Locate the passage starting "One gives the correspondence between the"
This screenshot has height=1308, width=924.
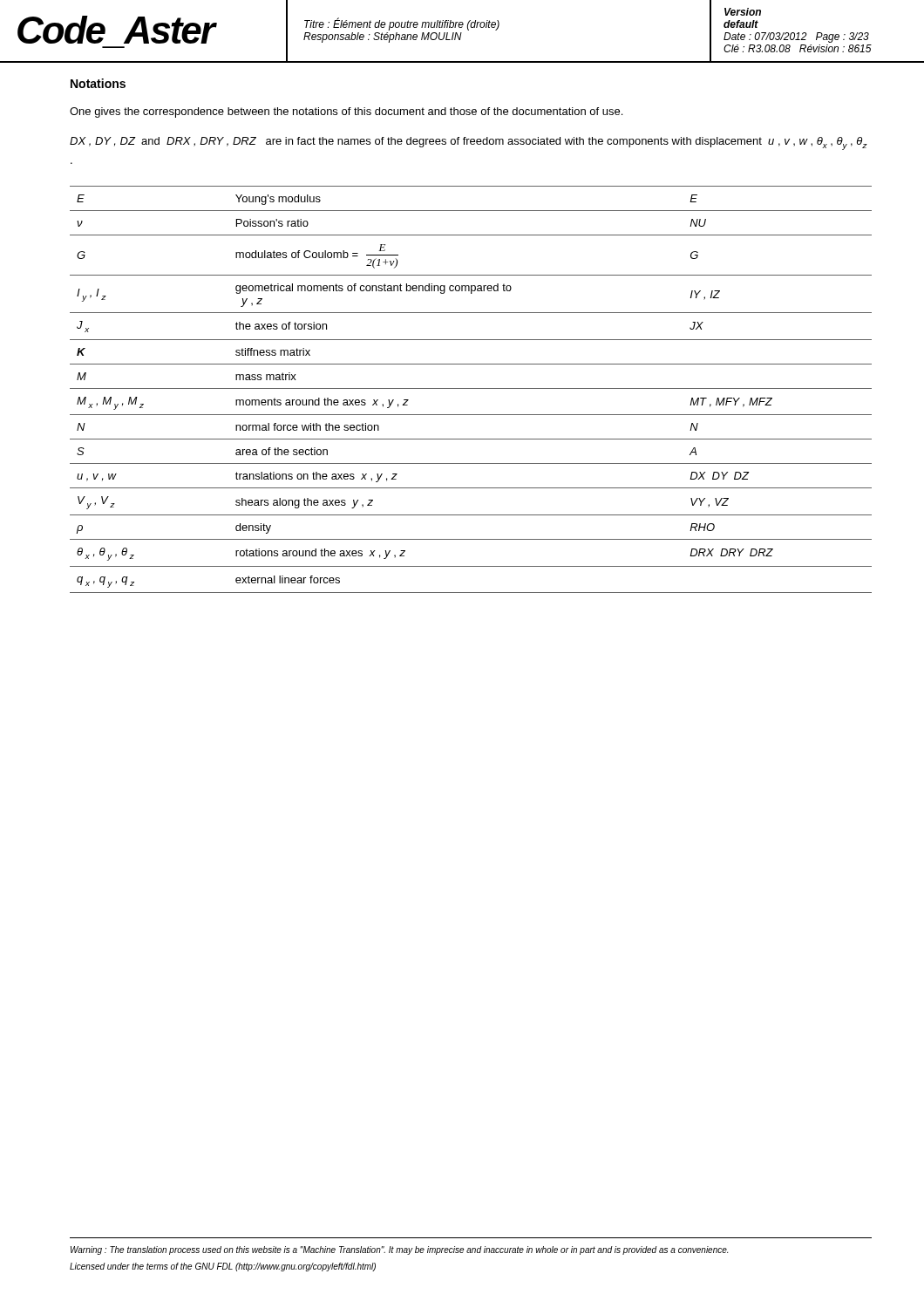347,111
